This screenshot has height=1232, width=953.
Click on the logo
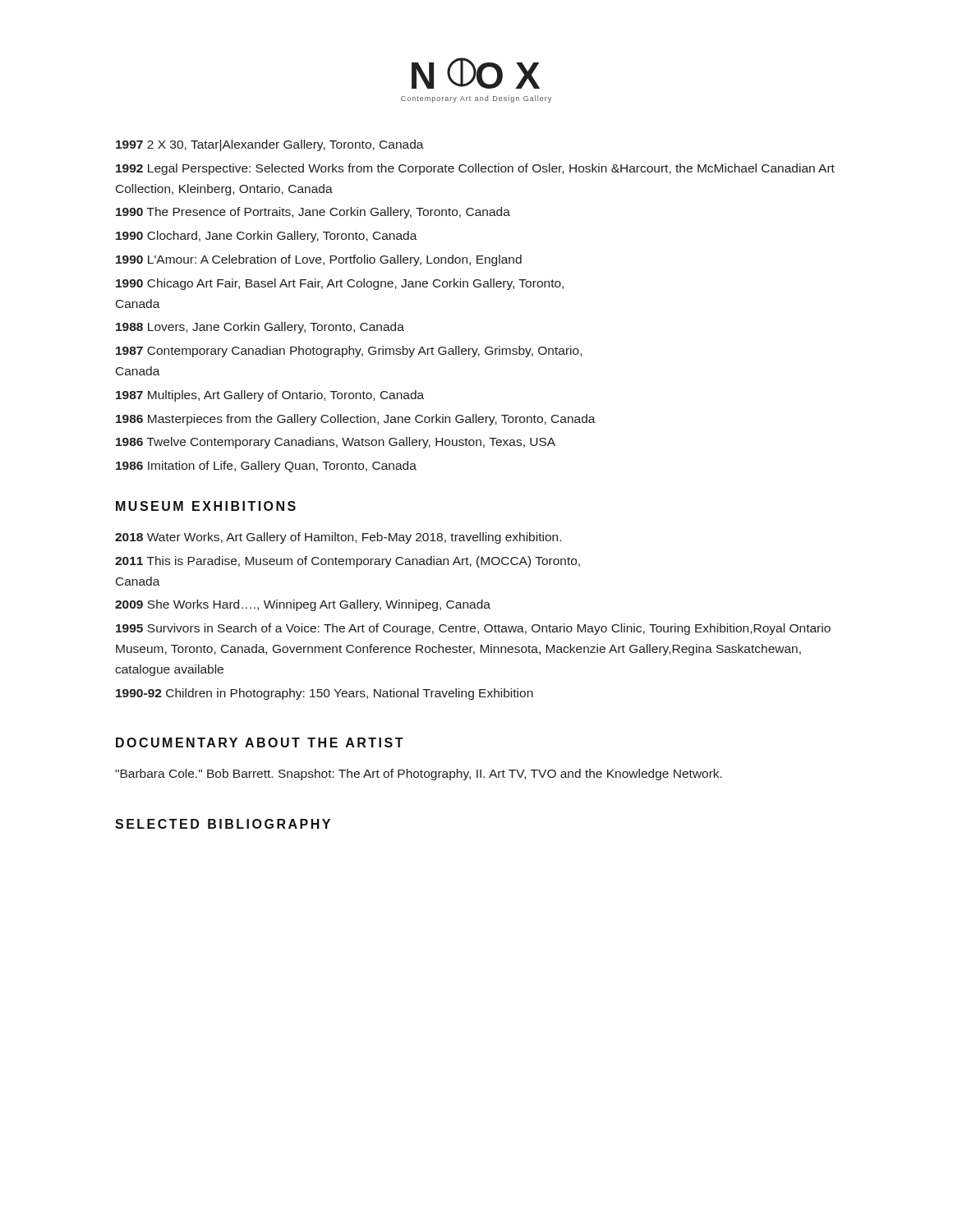click(476, 80)
